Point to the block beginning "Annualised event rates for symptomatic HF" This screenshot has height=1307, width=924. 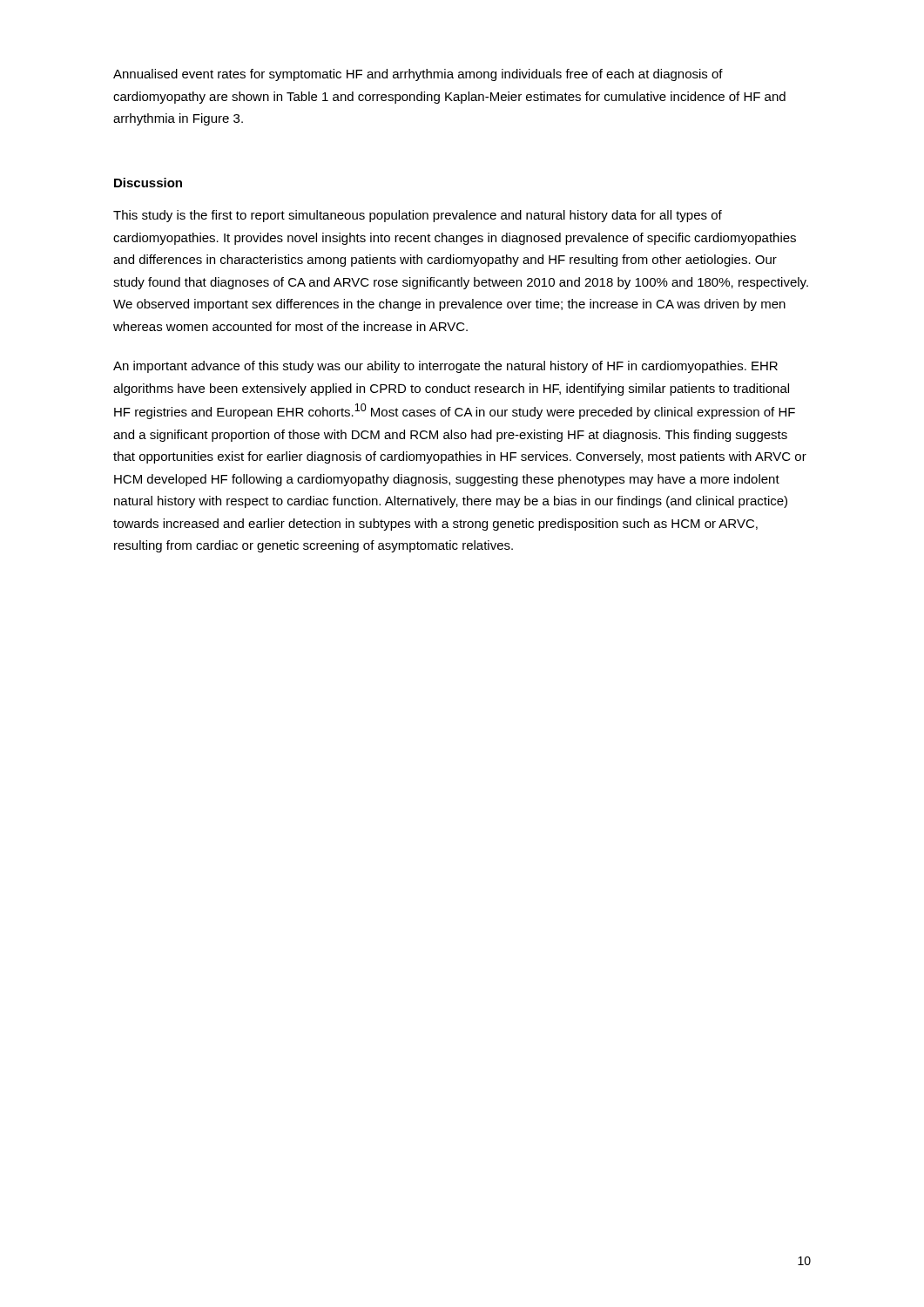[450, 96]
